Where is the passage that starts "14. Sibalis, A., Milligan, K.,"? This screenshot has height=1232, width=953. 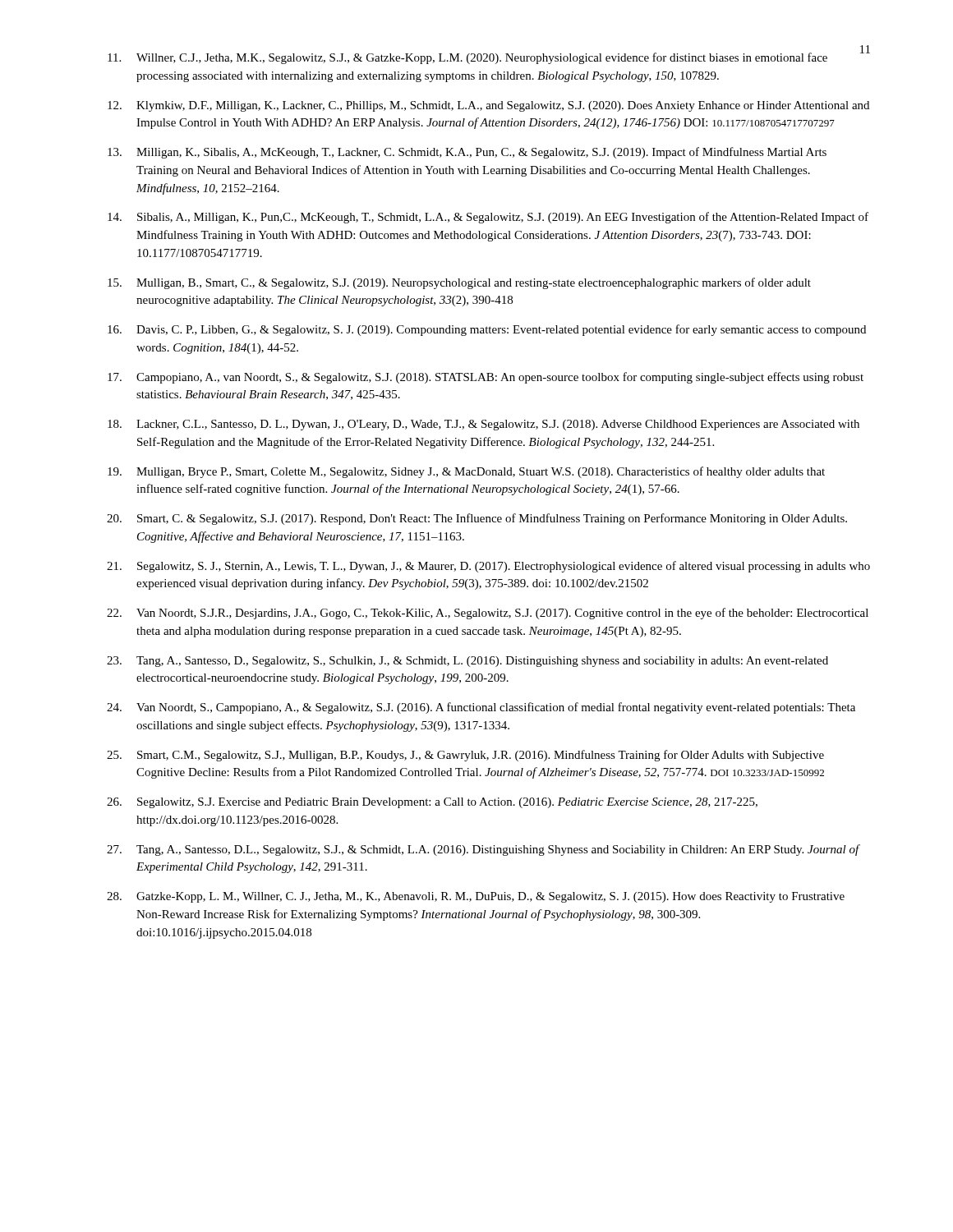489,236
